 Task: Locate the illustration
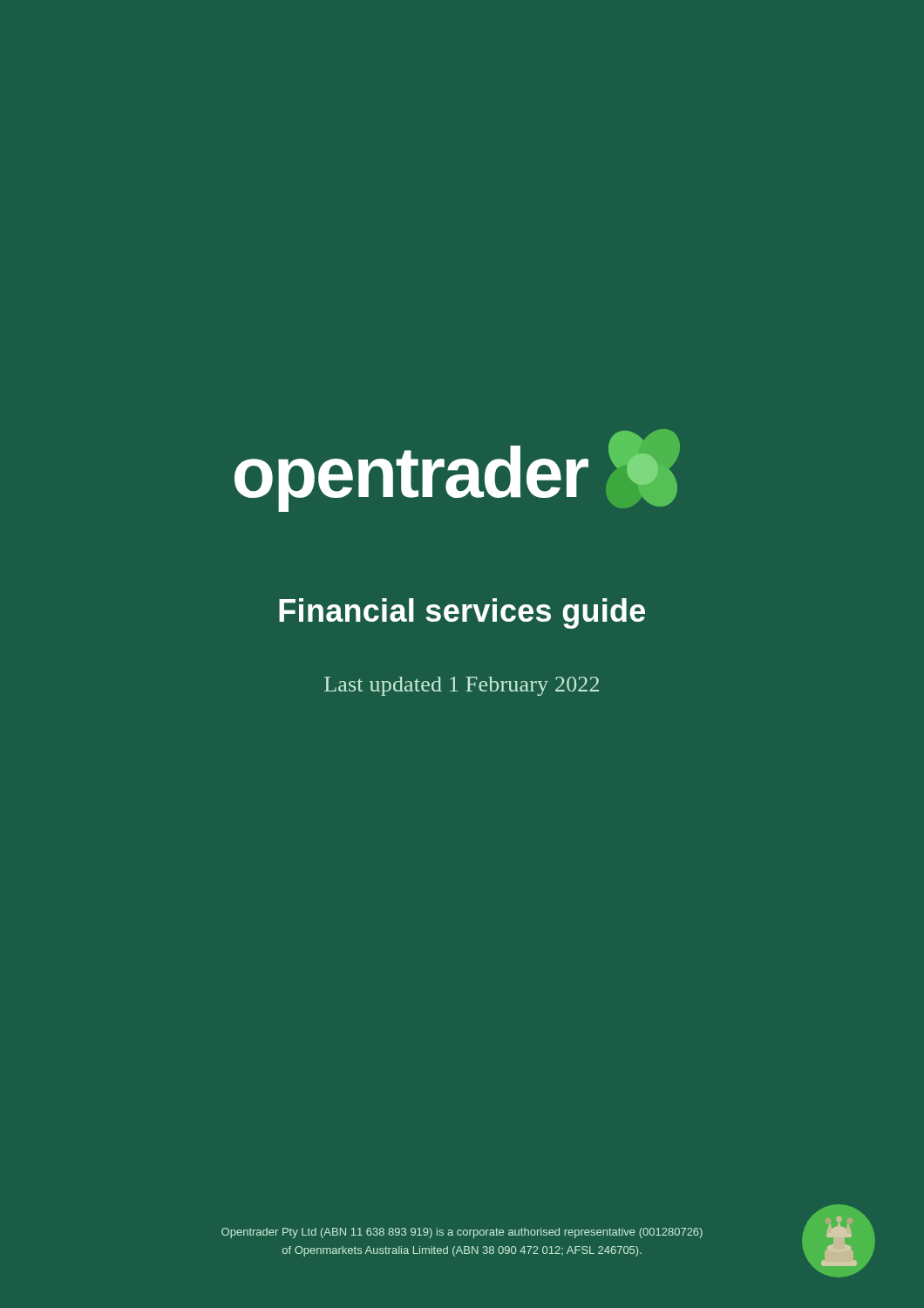tap(839, 1243)
